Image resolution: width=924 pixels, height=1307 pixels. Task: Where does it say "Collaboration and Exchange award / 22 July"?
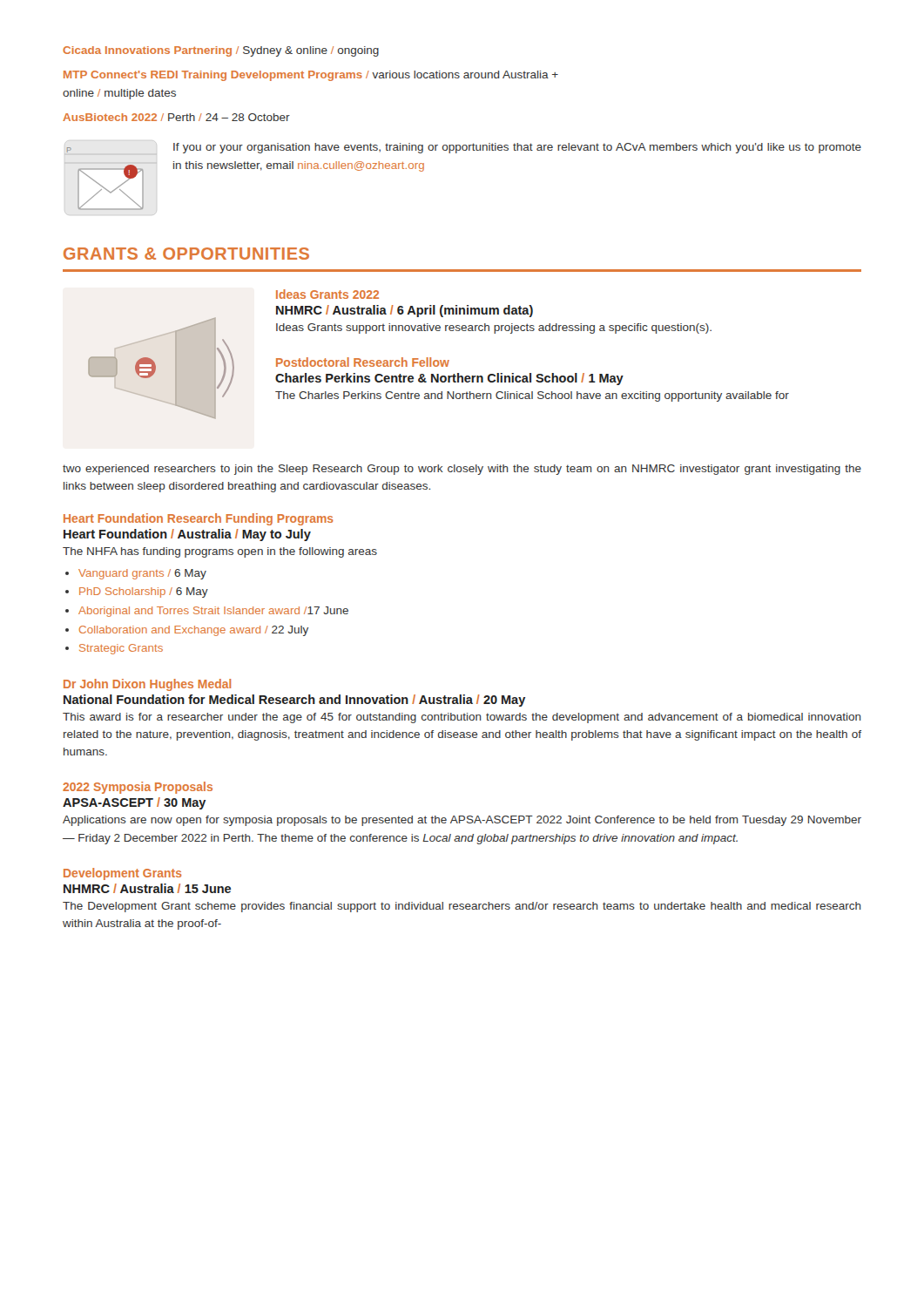pyautogui.click(x=193, y=629)
